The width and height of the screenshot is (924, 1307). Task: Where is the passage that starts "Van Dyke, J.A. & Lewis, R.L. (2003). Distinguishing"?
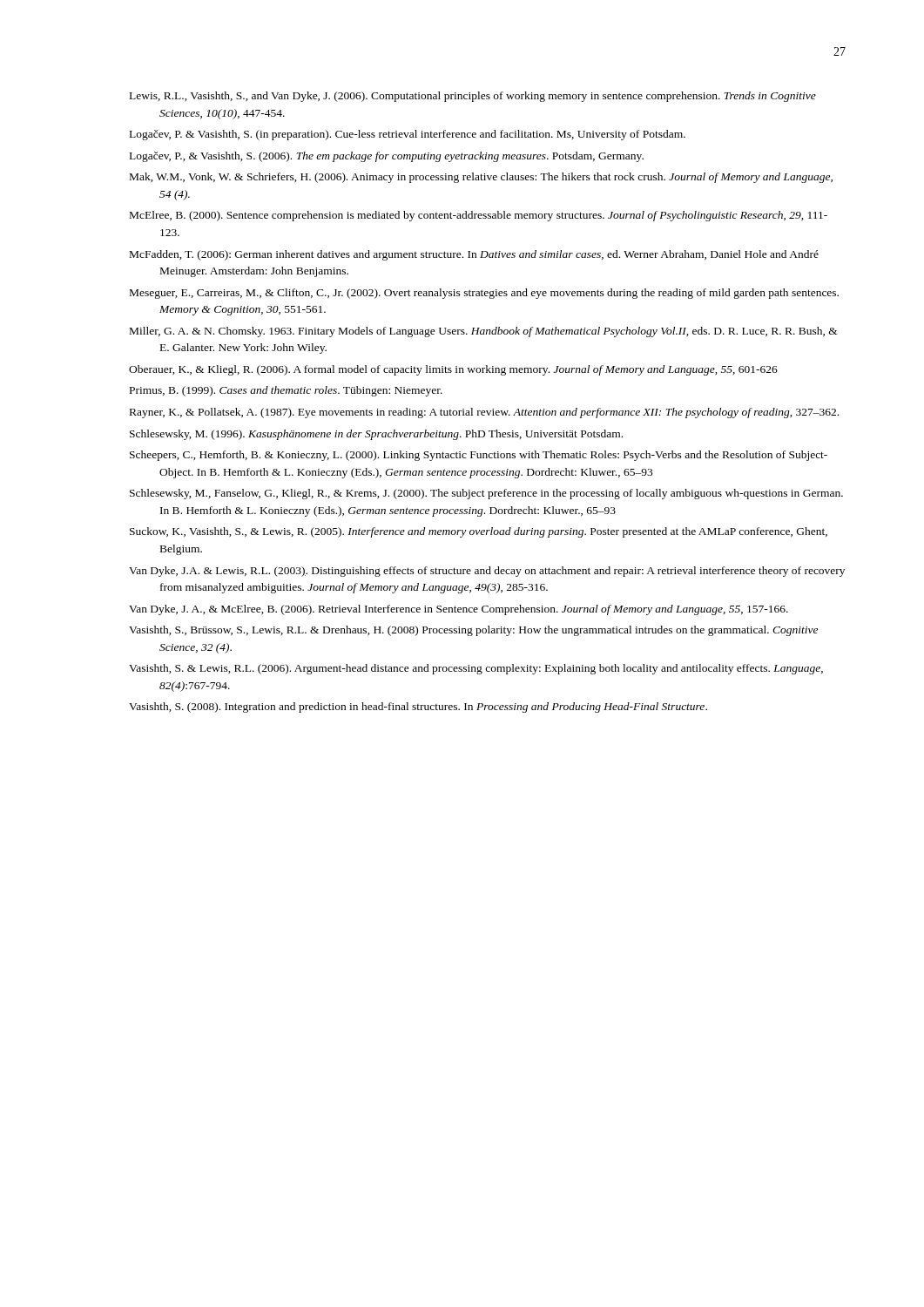point(487,578)
